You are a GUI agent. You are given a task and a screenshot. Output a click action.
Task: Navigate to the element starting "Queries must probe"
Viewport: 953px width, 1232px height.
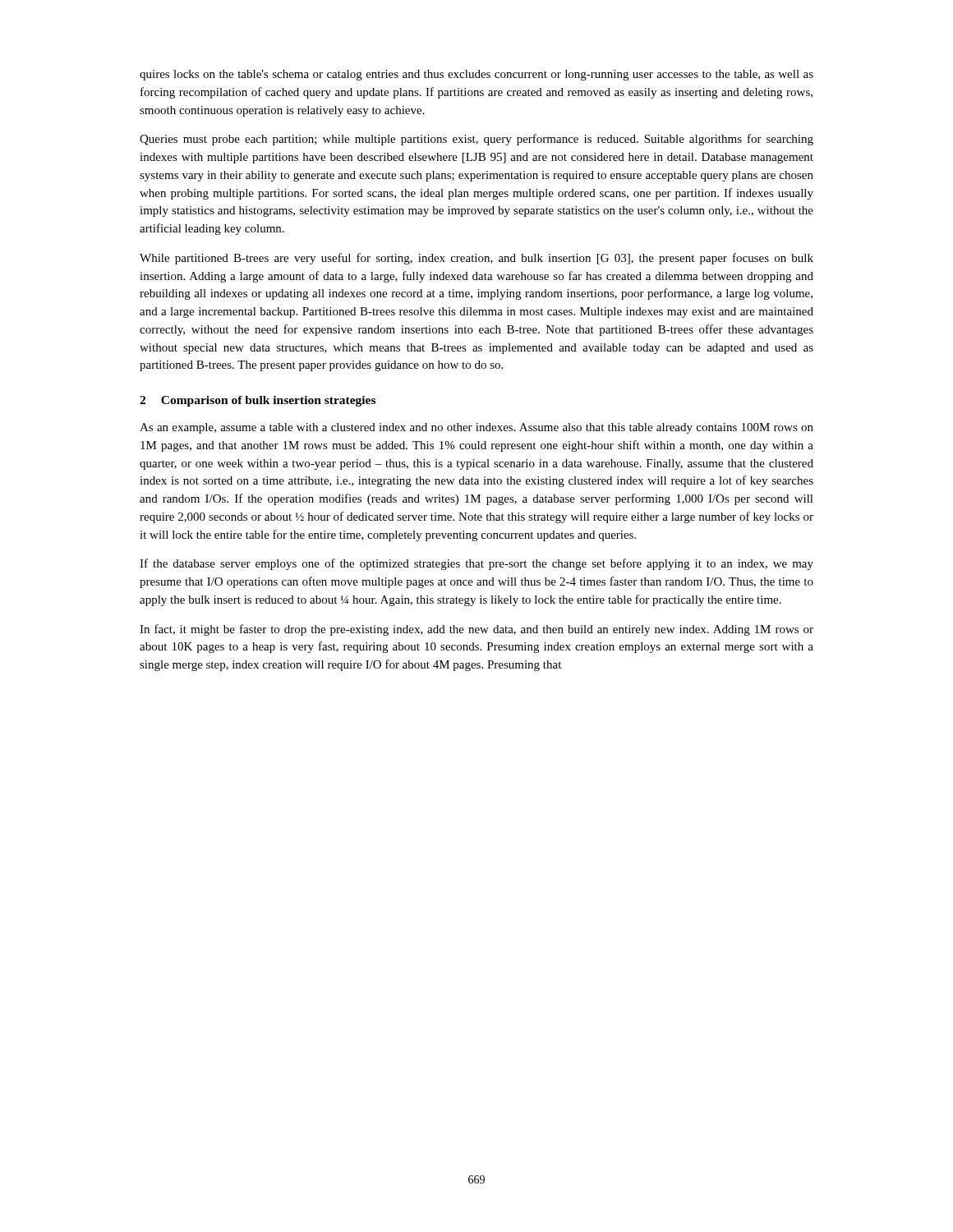[x=476, y=184]
